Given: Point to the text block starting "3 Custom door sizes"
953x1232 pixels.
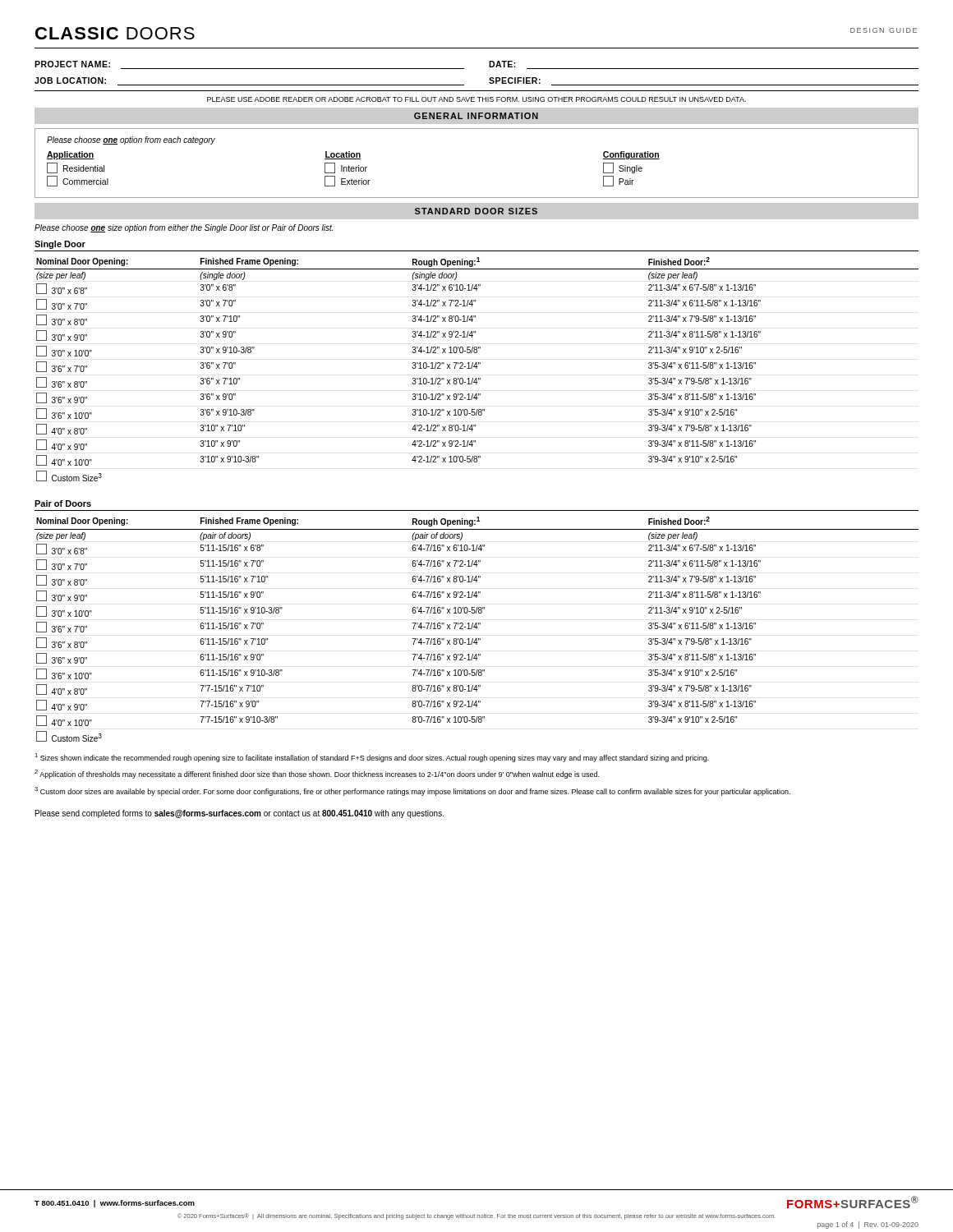Looking at the screenshot, I should click(413, 790).
